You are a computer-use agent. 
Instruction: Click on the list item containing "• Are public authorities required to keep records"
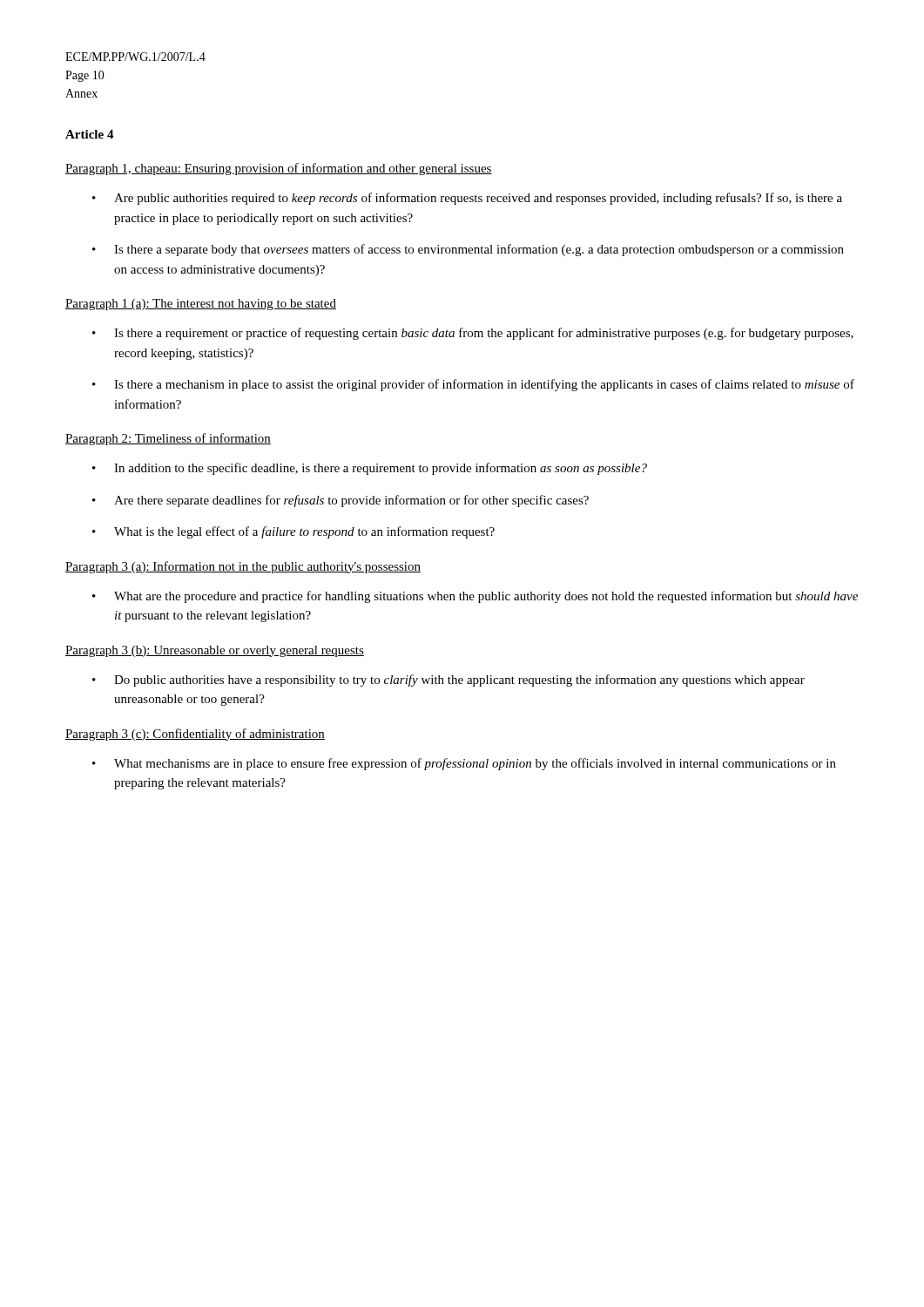tap(475, 208)
